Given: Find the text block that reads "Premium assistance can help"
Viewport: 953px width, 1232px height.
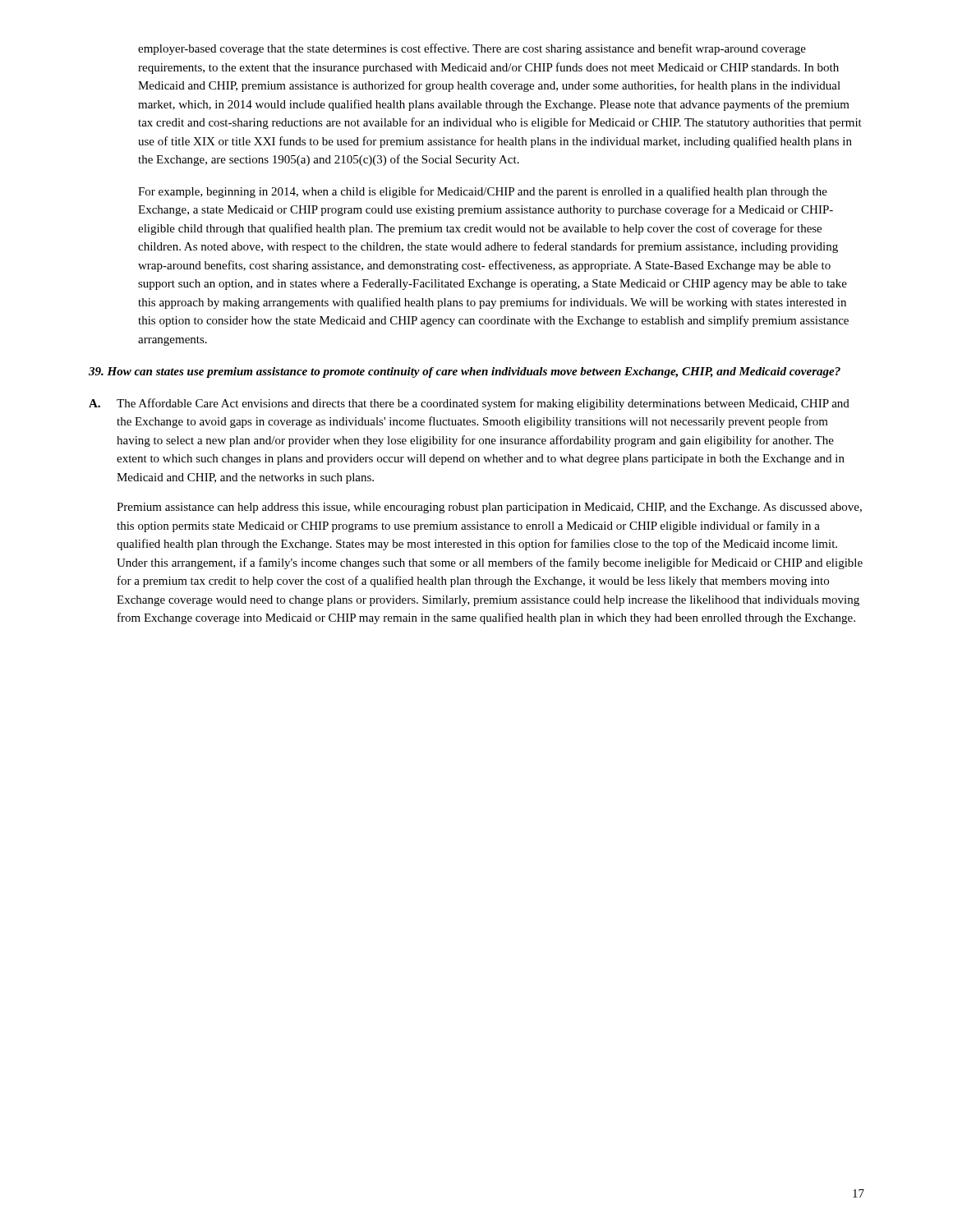Looking at the screenshot, I should click(x=490, y=562).
